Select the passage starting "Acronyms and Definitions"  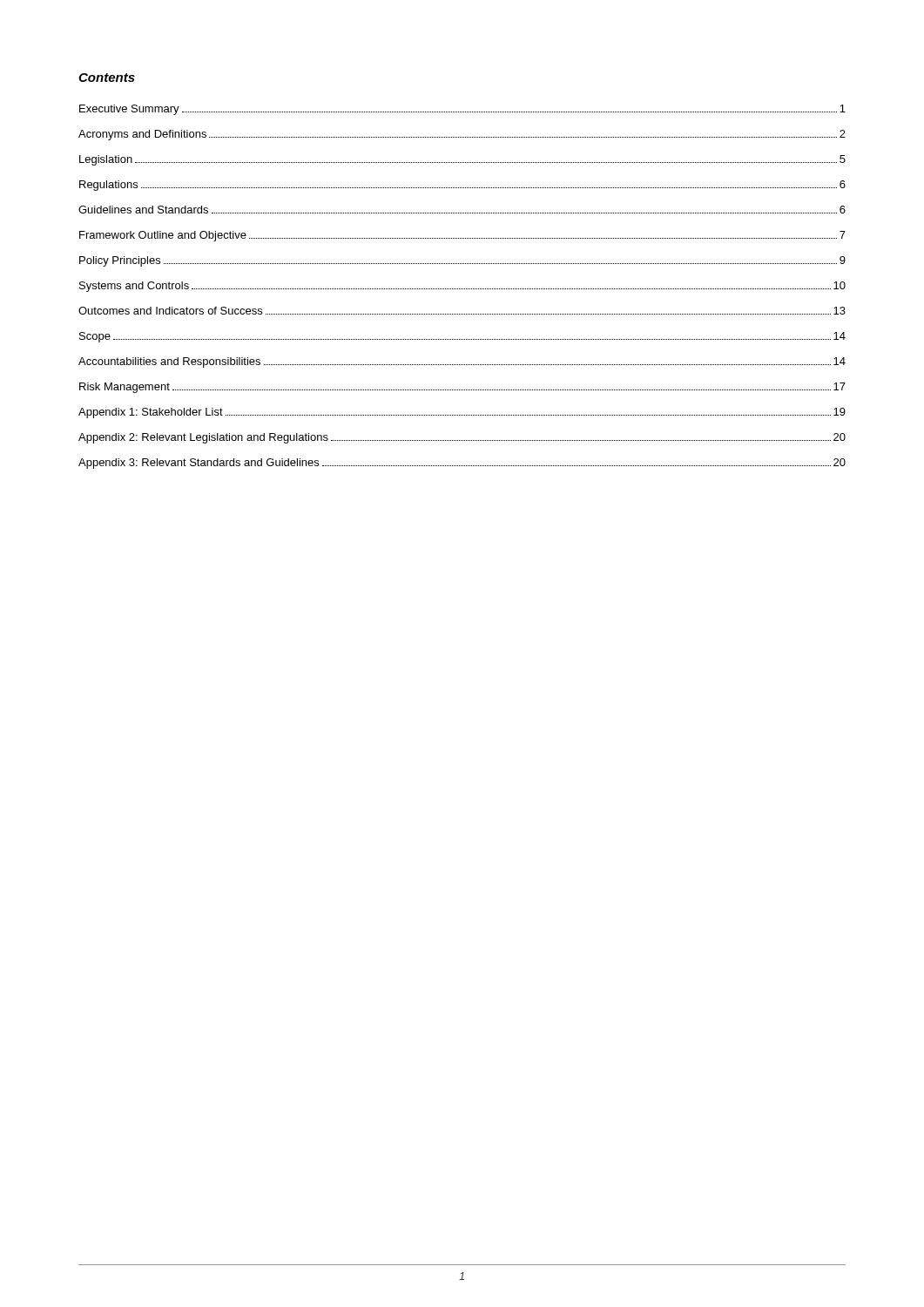click(x=462, y=134)
